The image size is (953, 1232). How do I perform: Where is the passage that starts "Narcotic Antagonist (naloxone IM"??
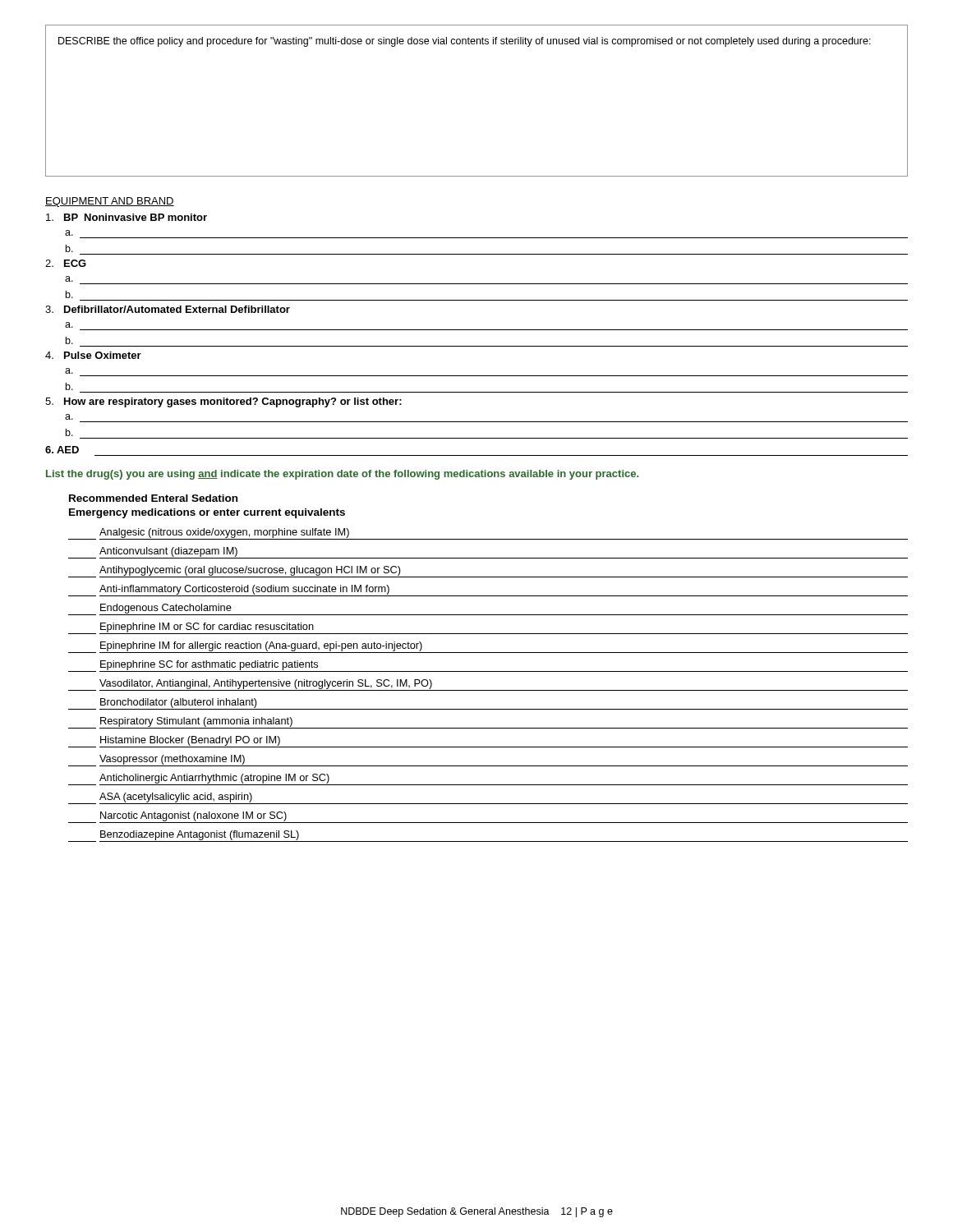coord(488,816)
